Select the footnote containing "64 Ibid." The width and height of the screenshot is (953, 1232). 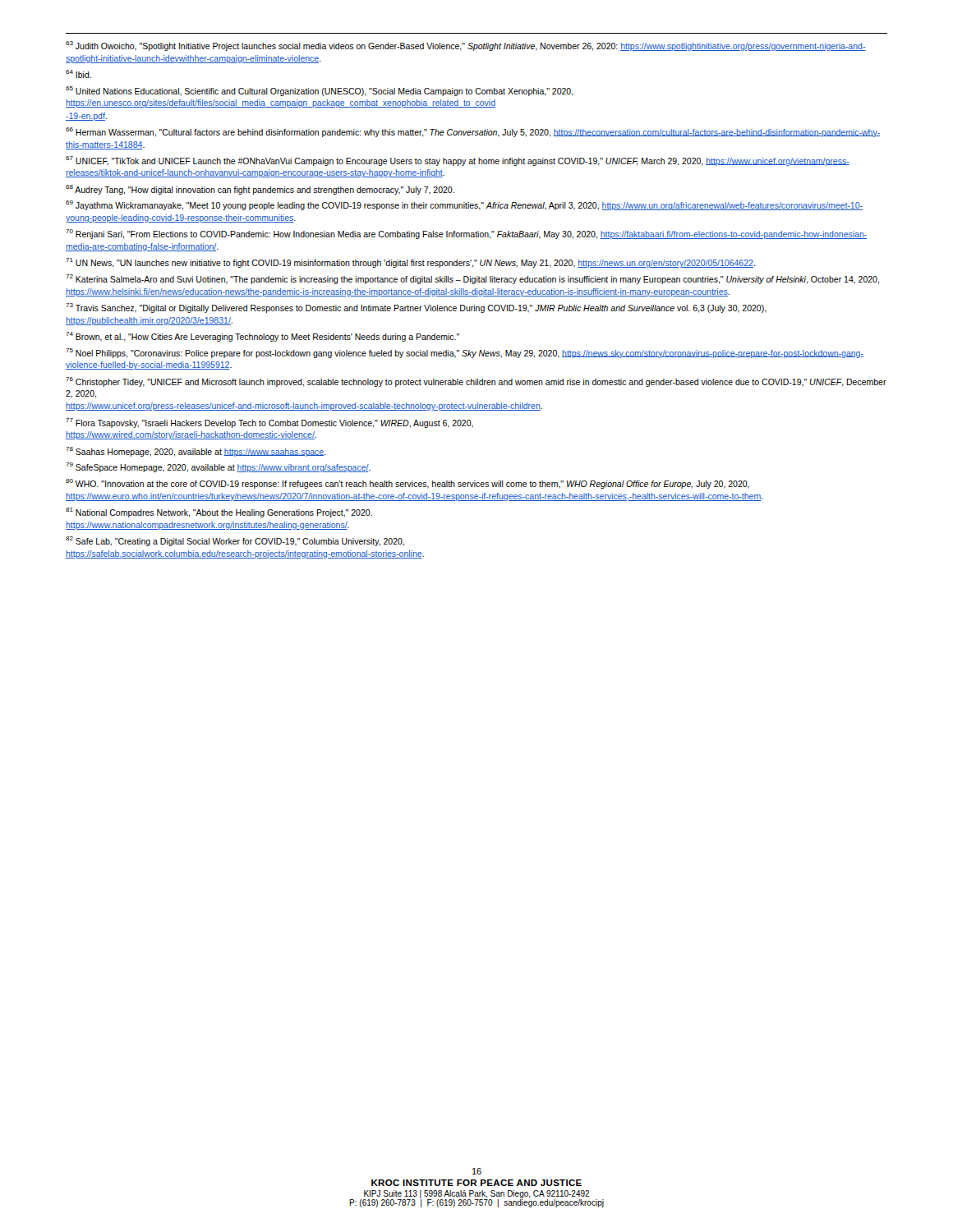pyautogui.click(x=79, y=74)
